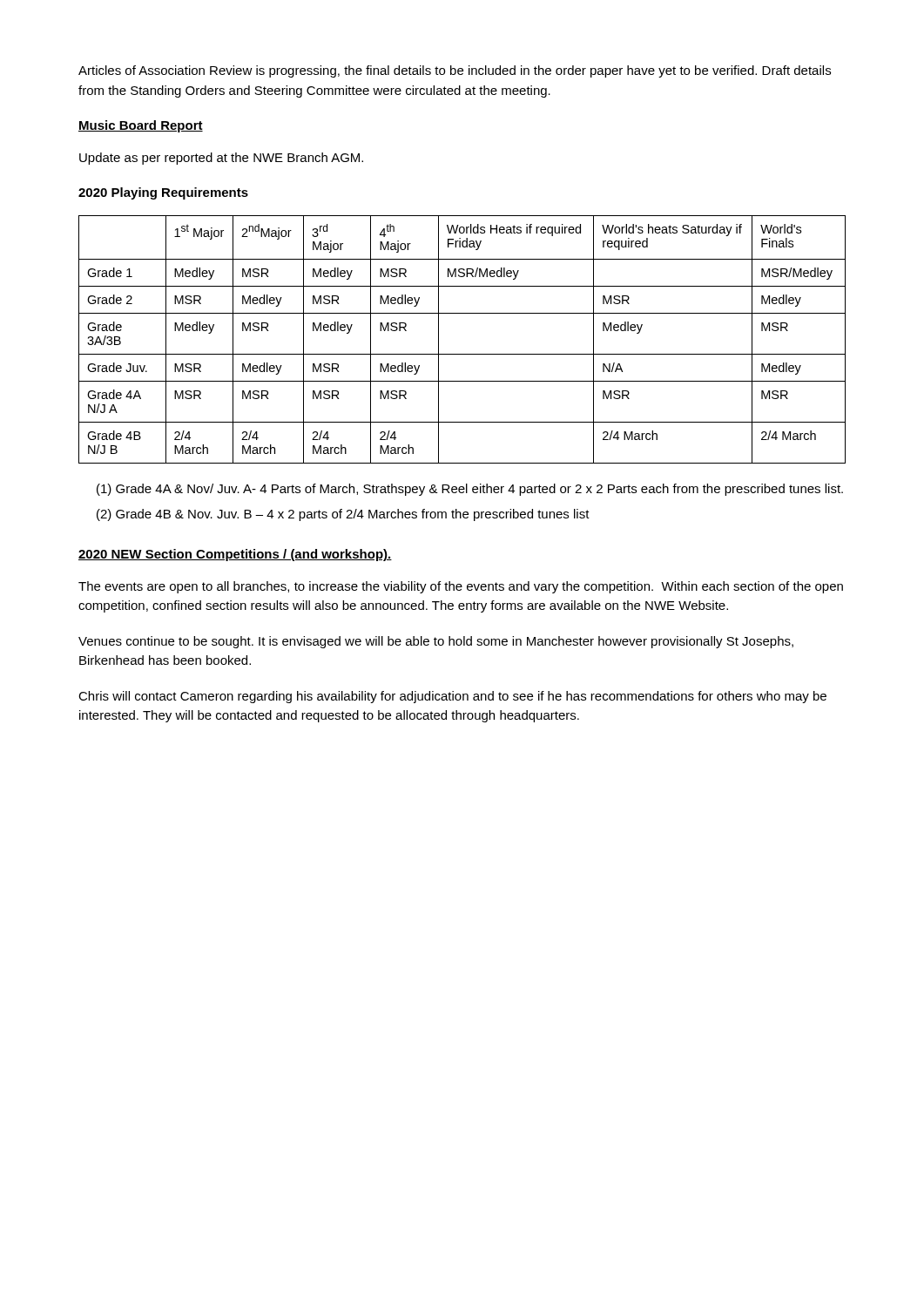Select the table that reads "2/4 March"
Screen dimensions: 1307x924
pyautogui.click(x=462, y=339)
